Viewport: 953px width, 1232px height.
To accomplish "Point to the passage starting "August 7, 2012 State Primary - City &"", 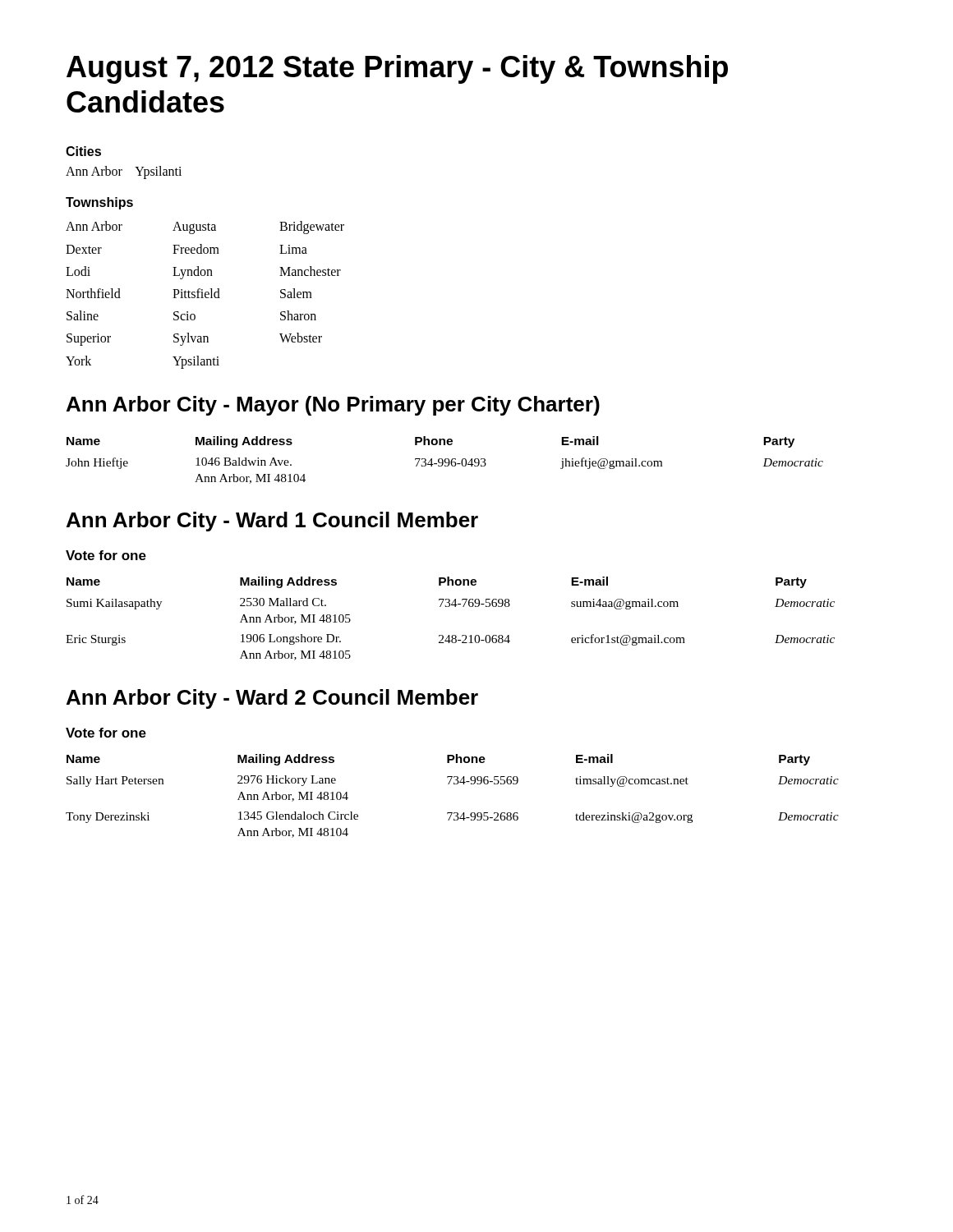I will point(476,85).
